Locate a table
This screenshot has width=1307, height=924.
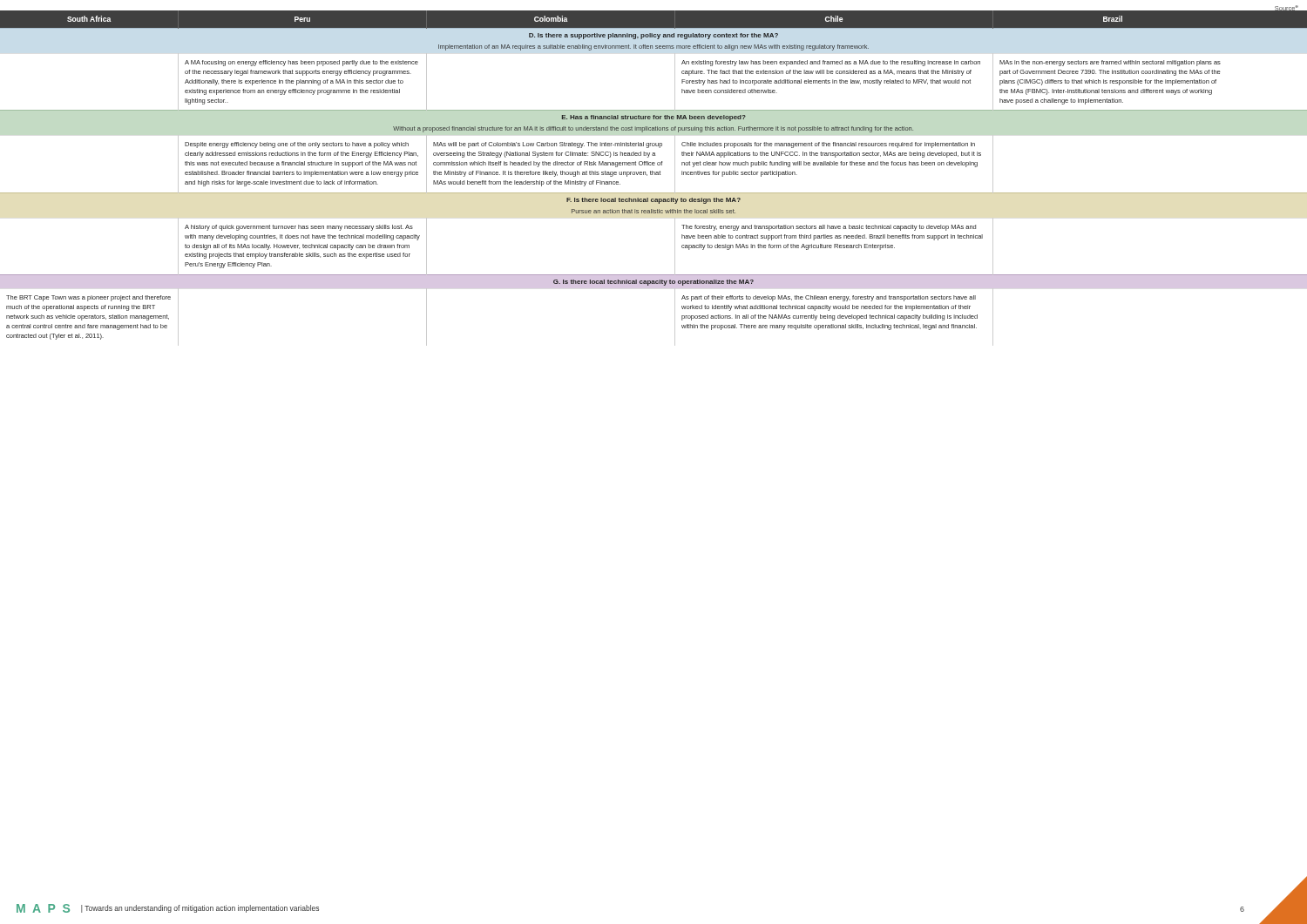click(x=89, y=19)
